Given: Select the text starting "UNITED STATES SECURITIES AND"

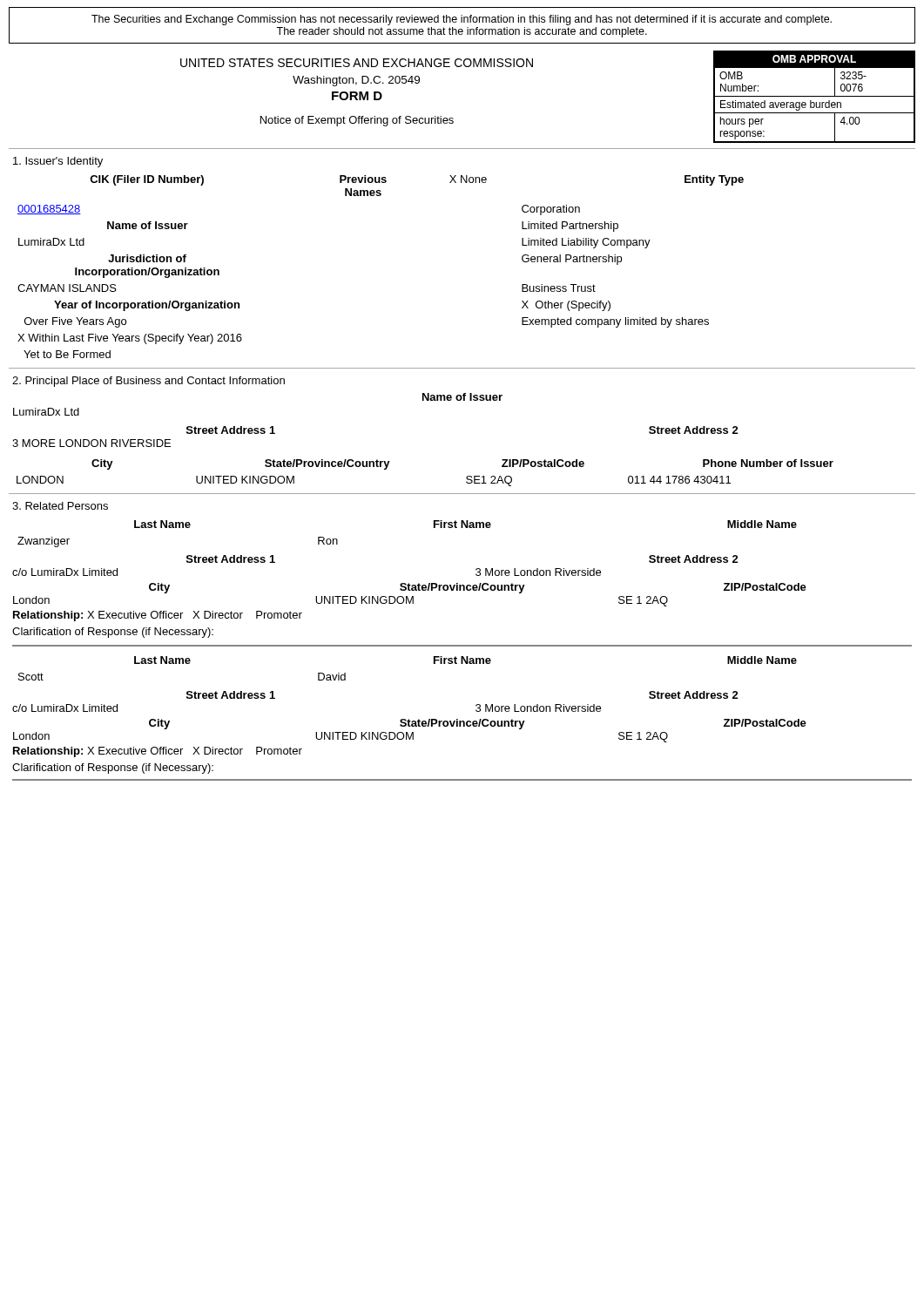Looking at the screenshot, I should pos(357,79).
